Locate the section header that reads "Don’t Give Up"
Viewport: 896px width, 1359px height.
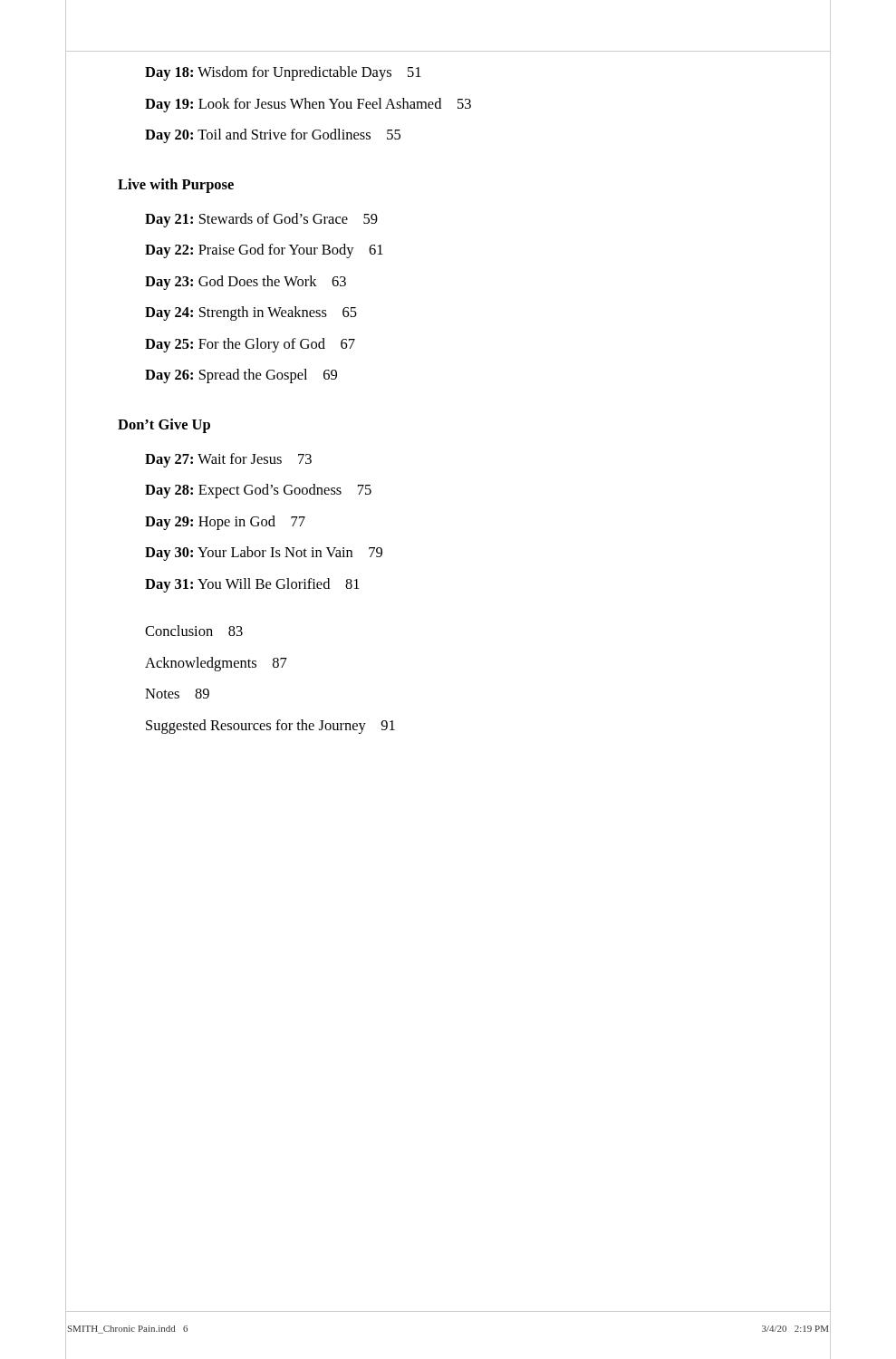pos(164,424)
